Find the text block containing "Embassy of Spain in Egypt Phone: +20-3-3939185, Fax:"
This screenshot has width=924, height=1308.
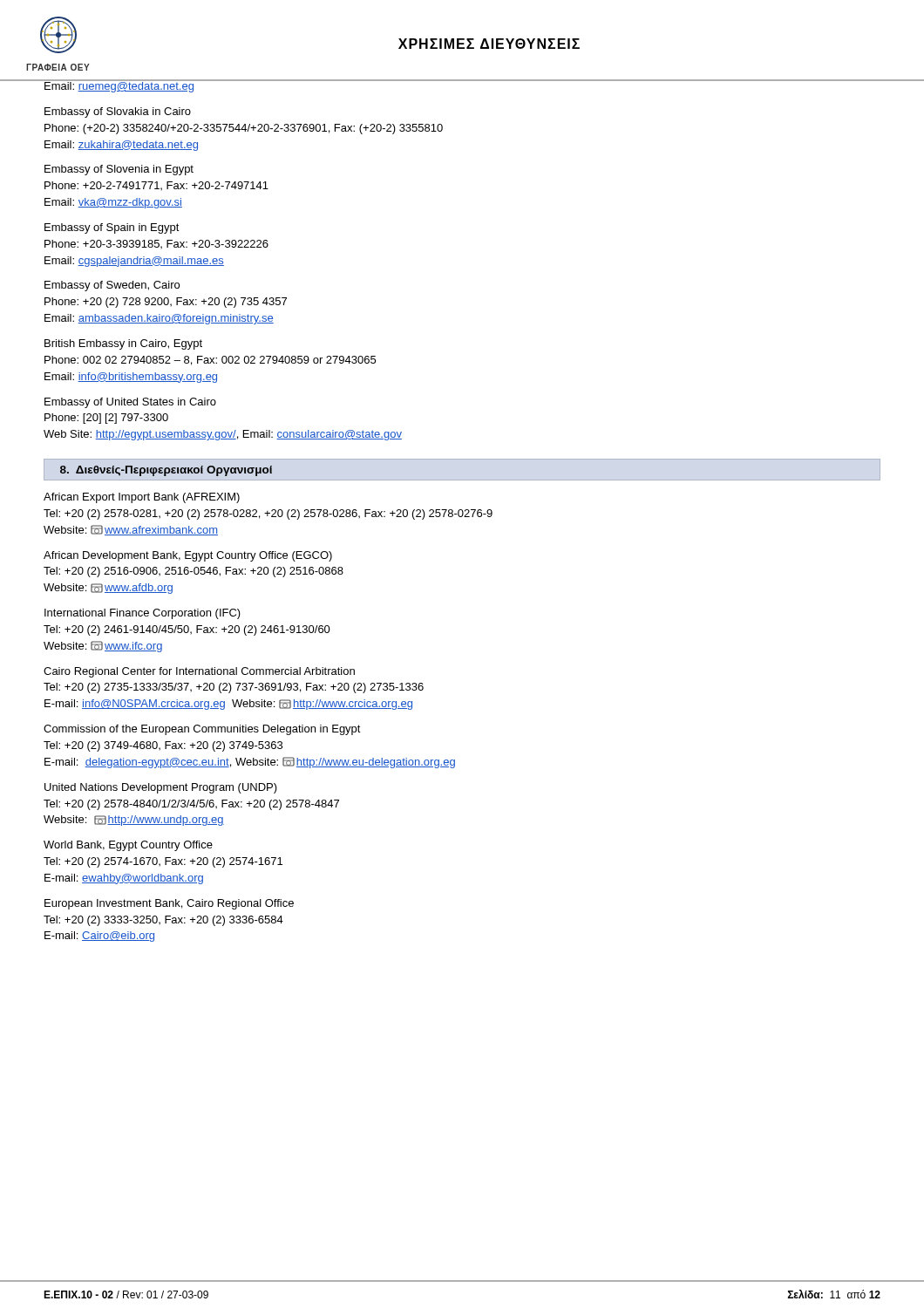156,243
